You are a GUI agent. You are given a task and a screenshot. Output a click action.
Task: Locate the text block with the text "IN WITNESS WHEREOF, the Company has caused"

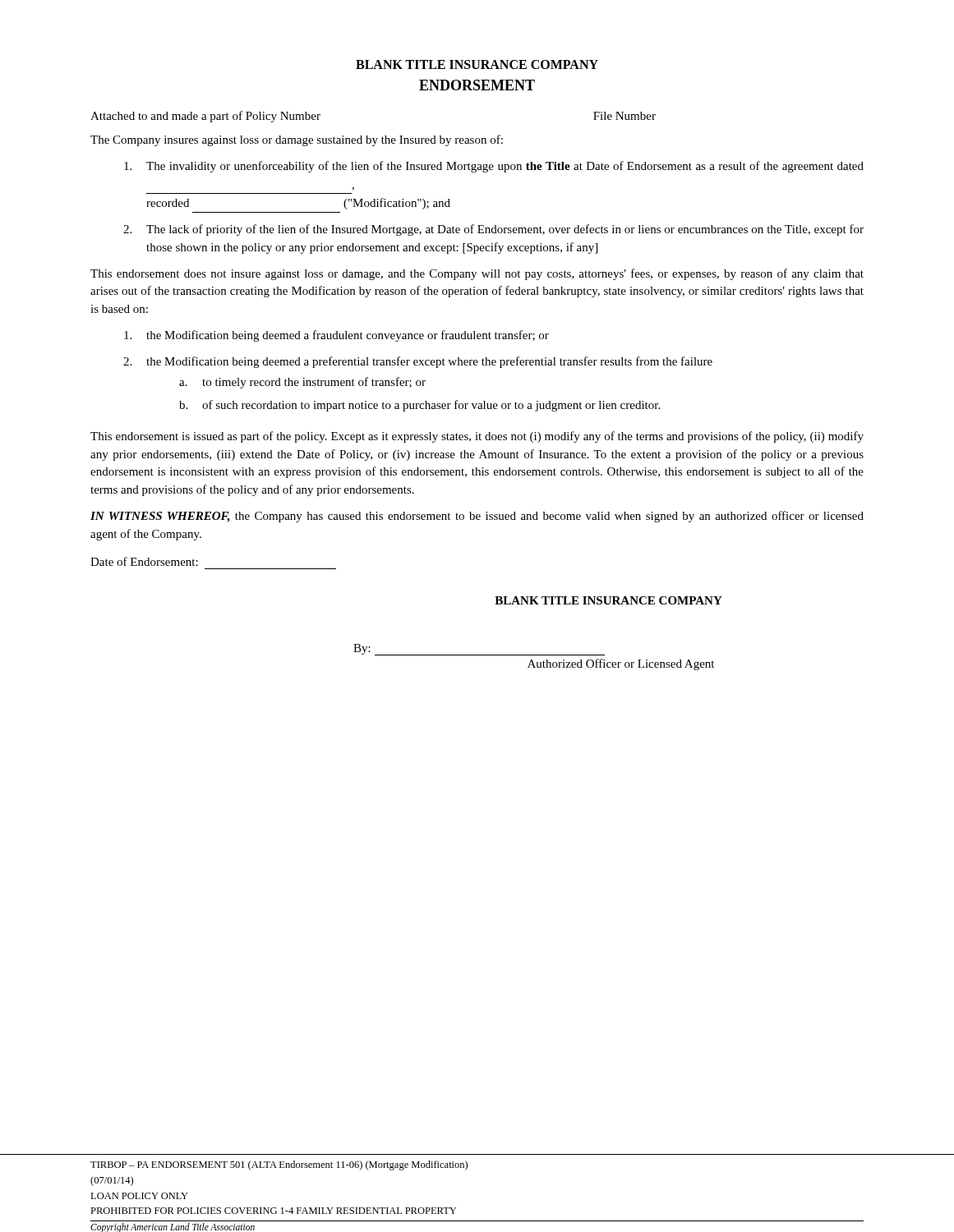tap(477, 525)
